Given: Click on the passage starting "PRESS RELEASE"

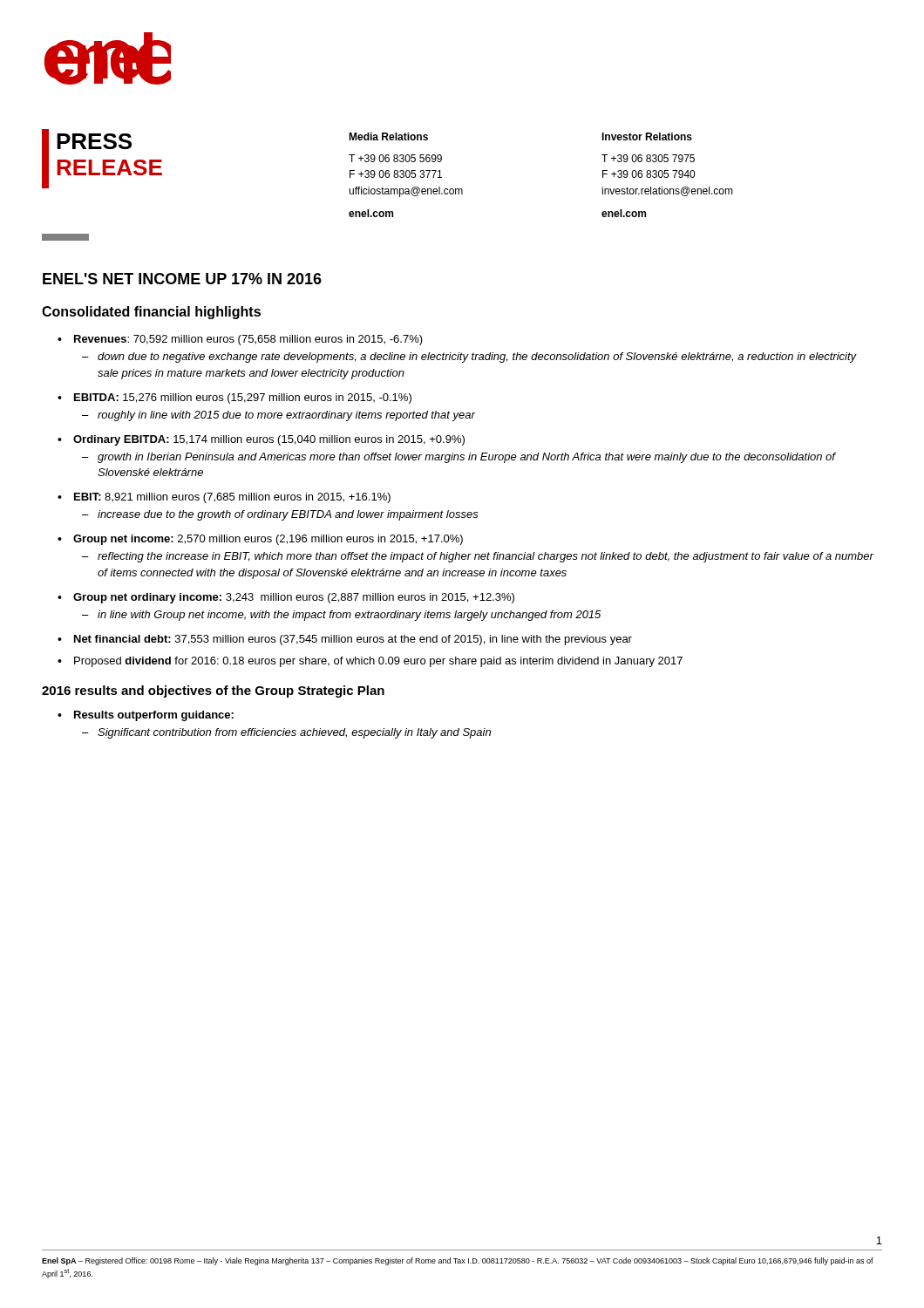Looking at the screenshot, I should pos(109,155).
